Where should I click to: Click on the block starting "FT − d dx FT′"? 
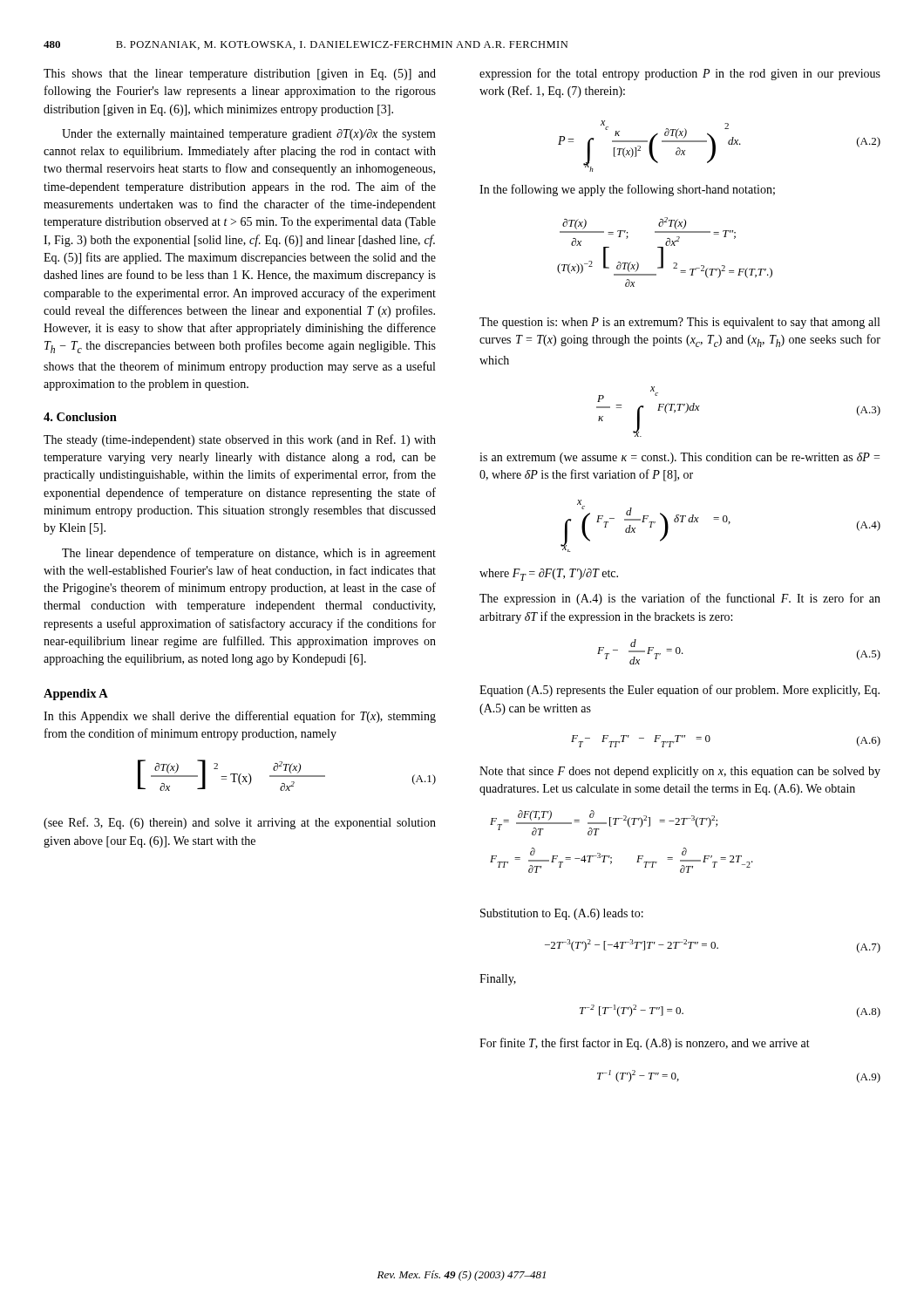tap(637, 652)
